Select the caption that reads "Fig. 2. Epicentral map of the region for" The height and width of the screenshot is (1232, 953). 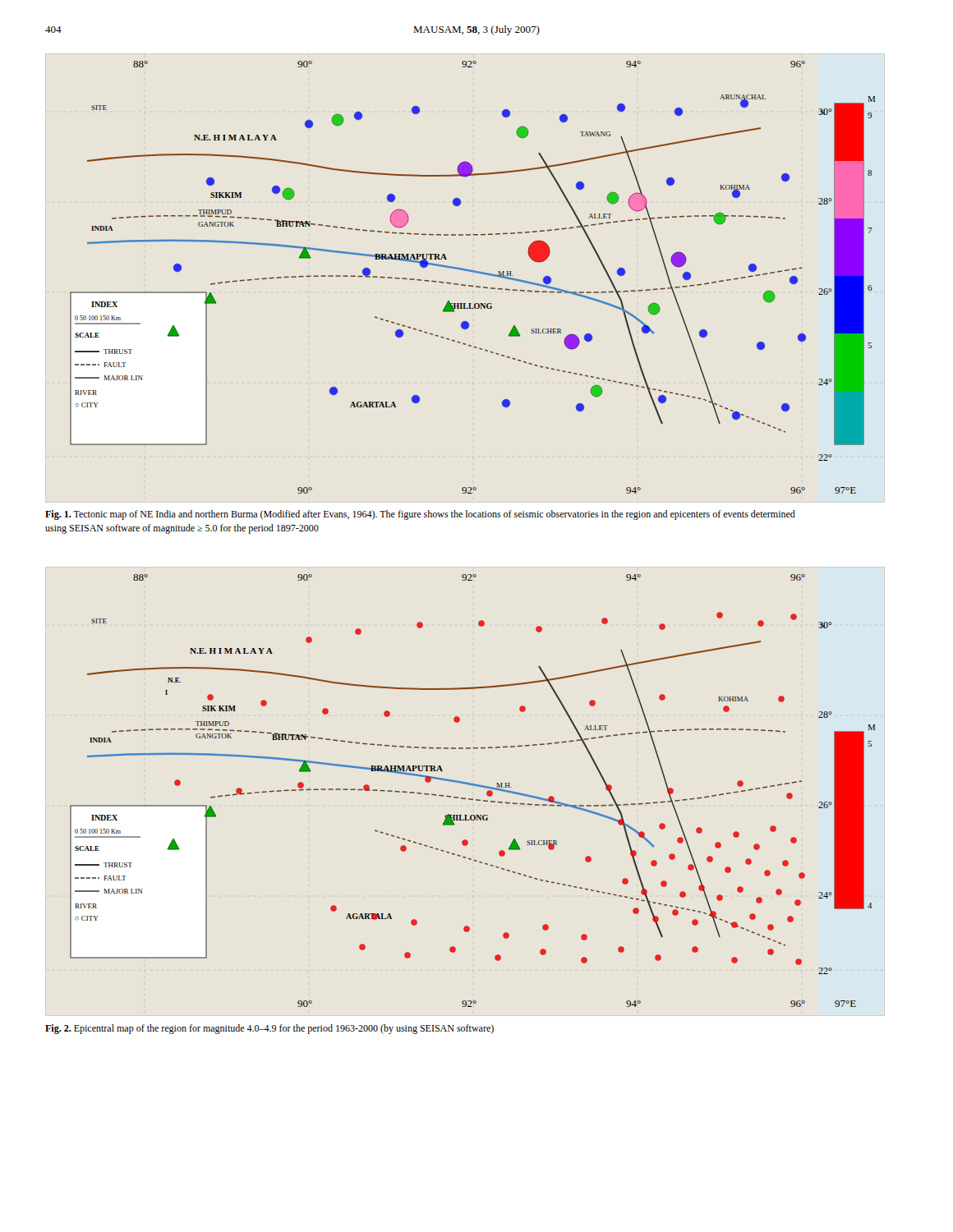coord(270,1028)
